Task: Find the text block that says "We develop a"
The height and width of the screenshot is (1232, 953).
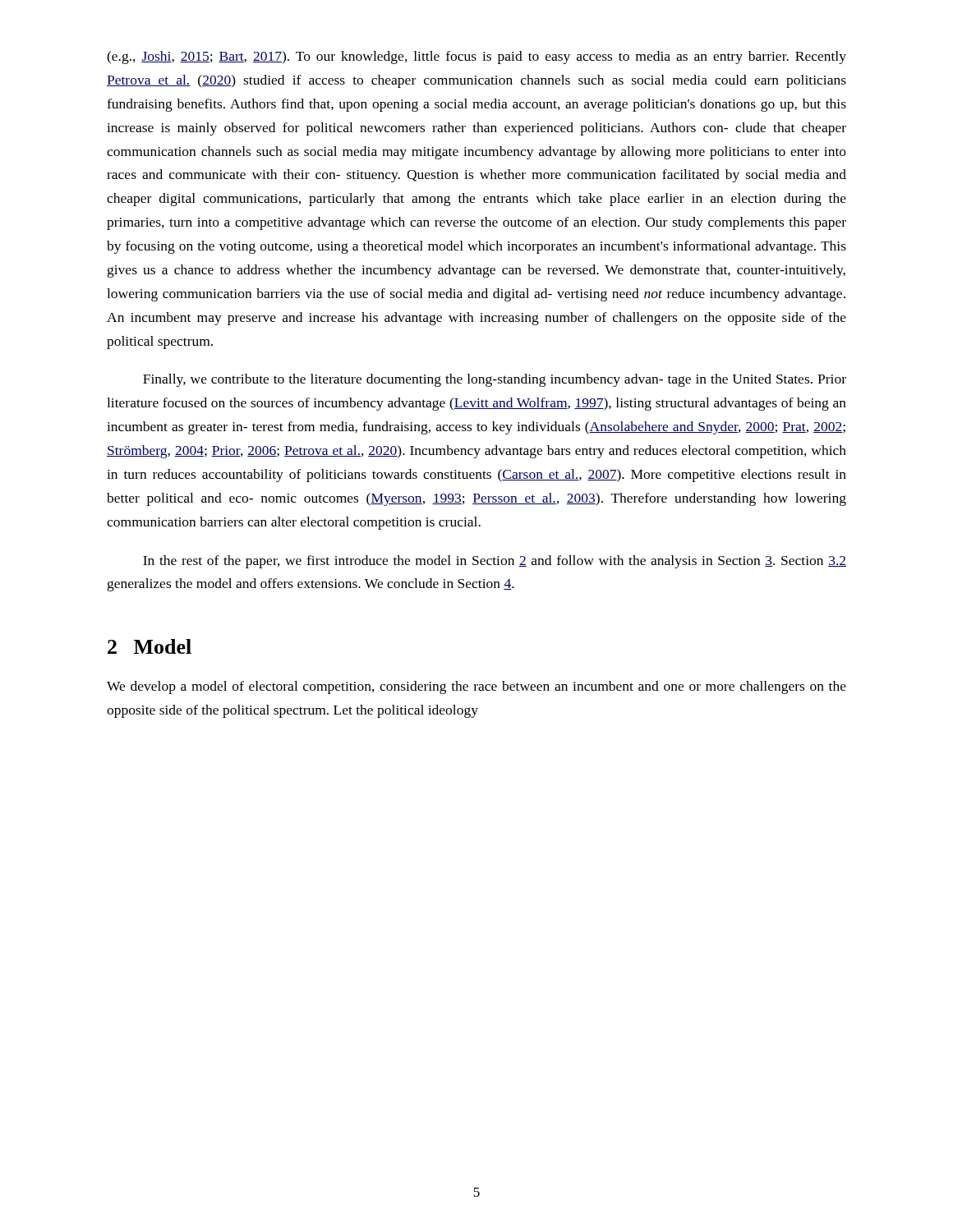Action: [476, 698]
